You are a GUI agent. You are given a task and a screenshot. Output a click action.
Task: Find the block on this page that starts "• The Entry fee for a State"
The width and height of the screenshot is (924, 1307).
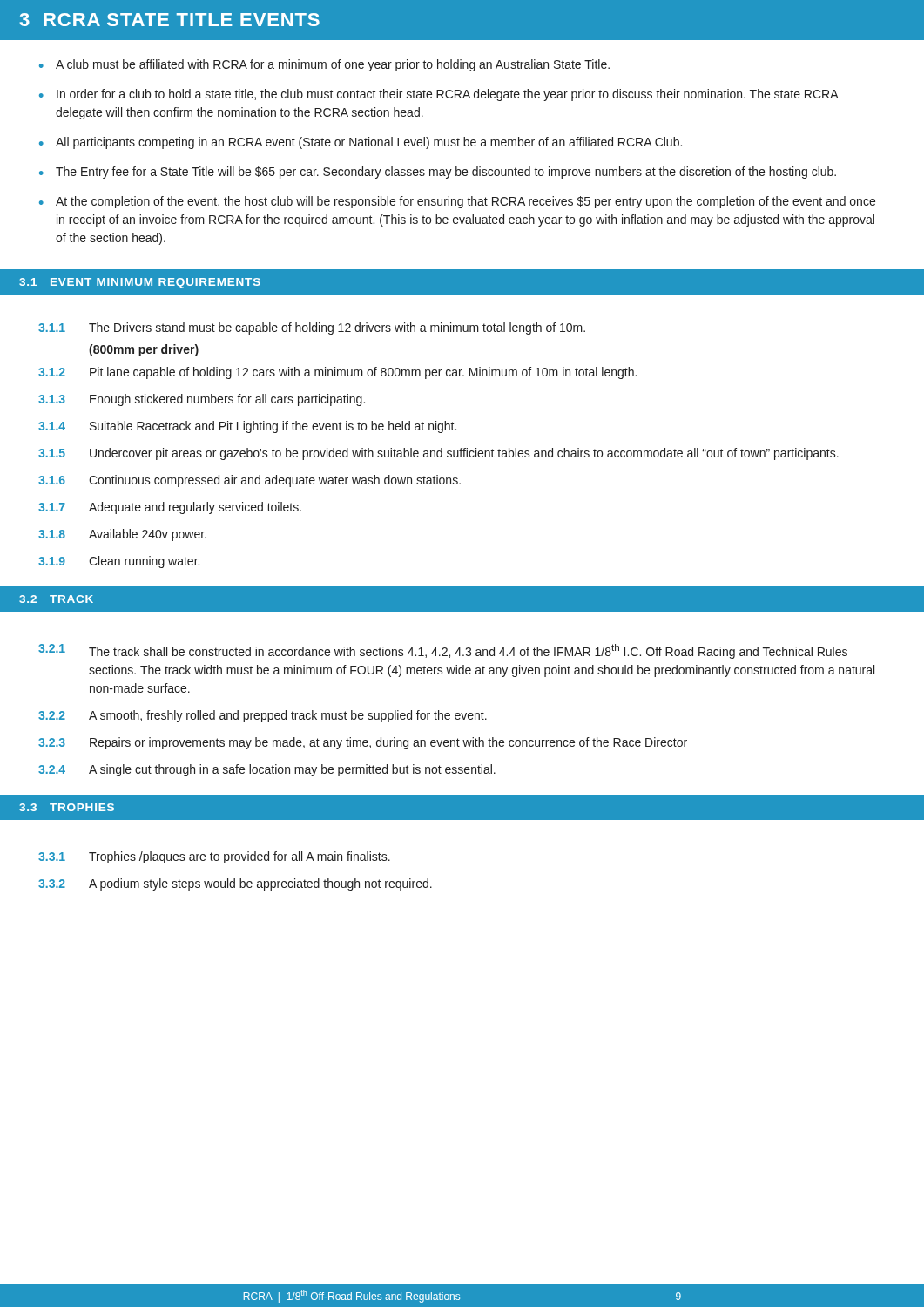pos(462,172)
